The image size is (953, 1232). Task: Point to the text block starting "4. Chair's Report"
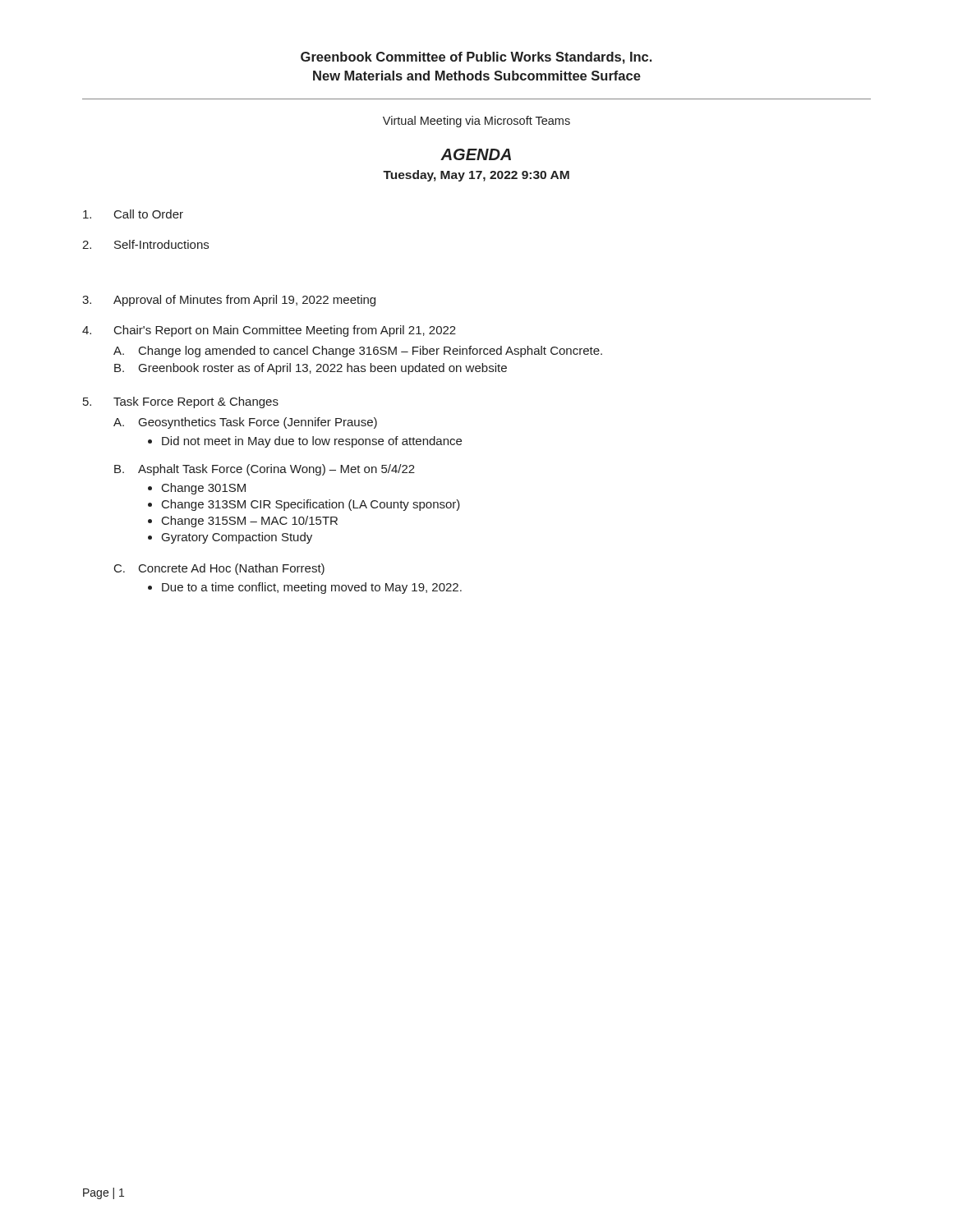476,350
